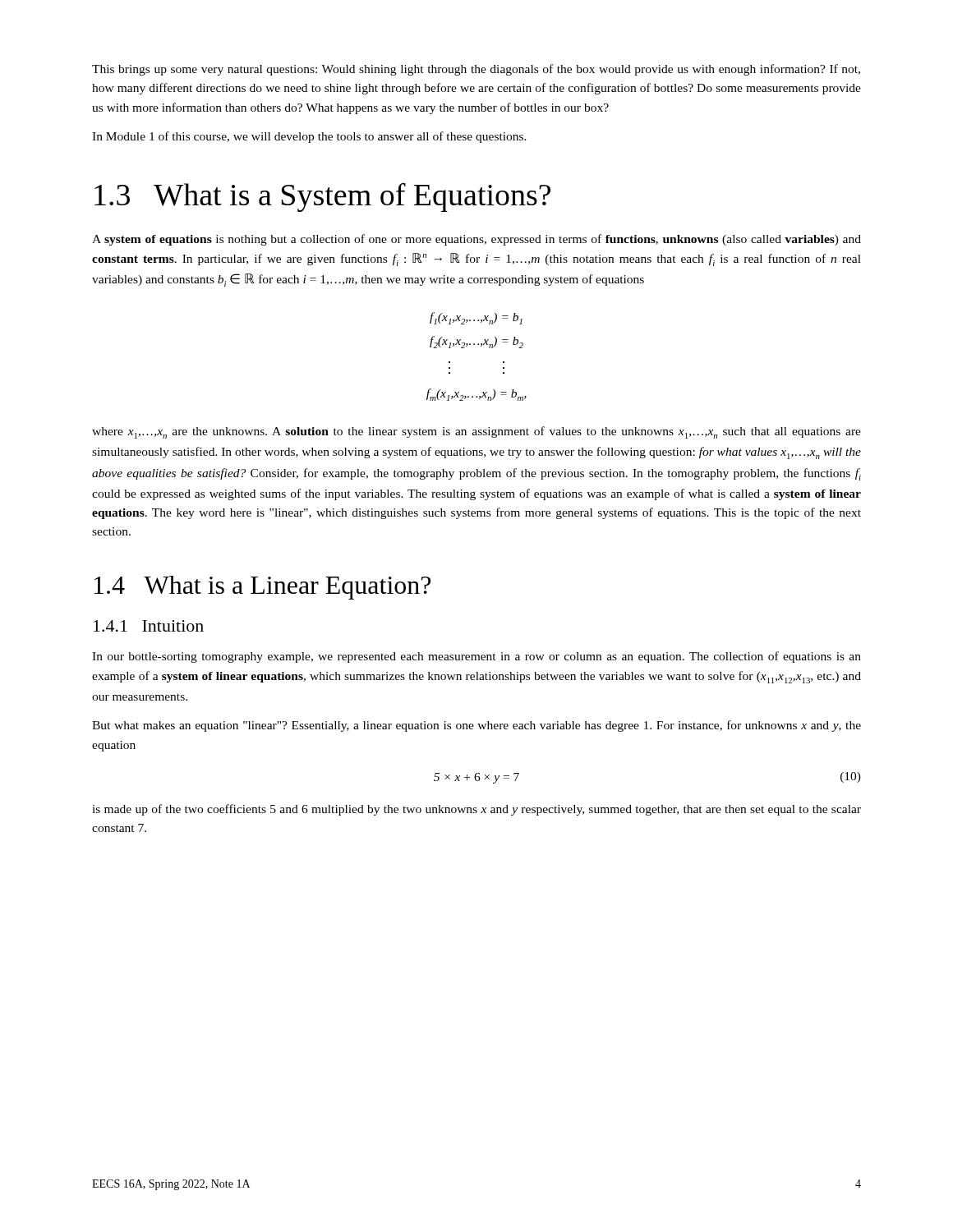Locate the text "1.3 What is a System of Equations?"

[x=476, y=195]
